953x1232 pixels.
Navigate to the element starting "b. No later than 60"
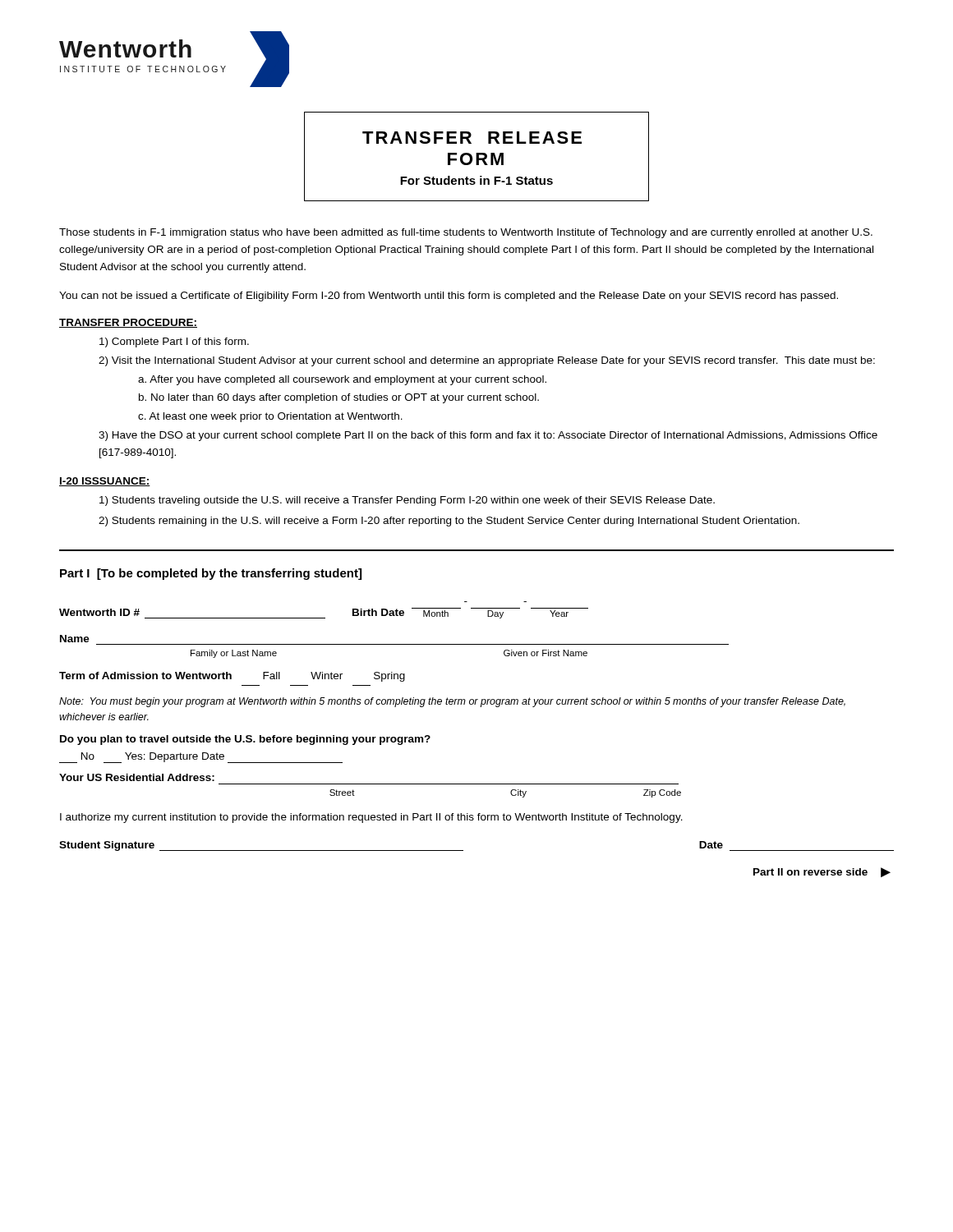pos(339,397)
